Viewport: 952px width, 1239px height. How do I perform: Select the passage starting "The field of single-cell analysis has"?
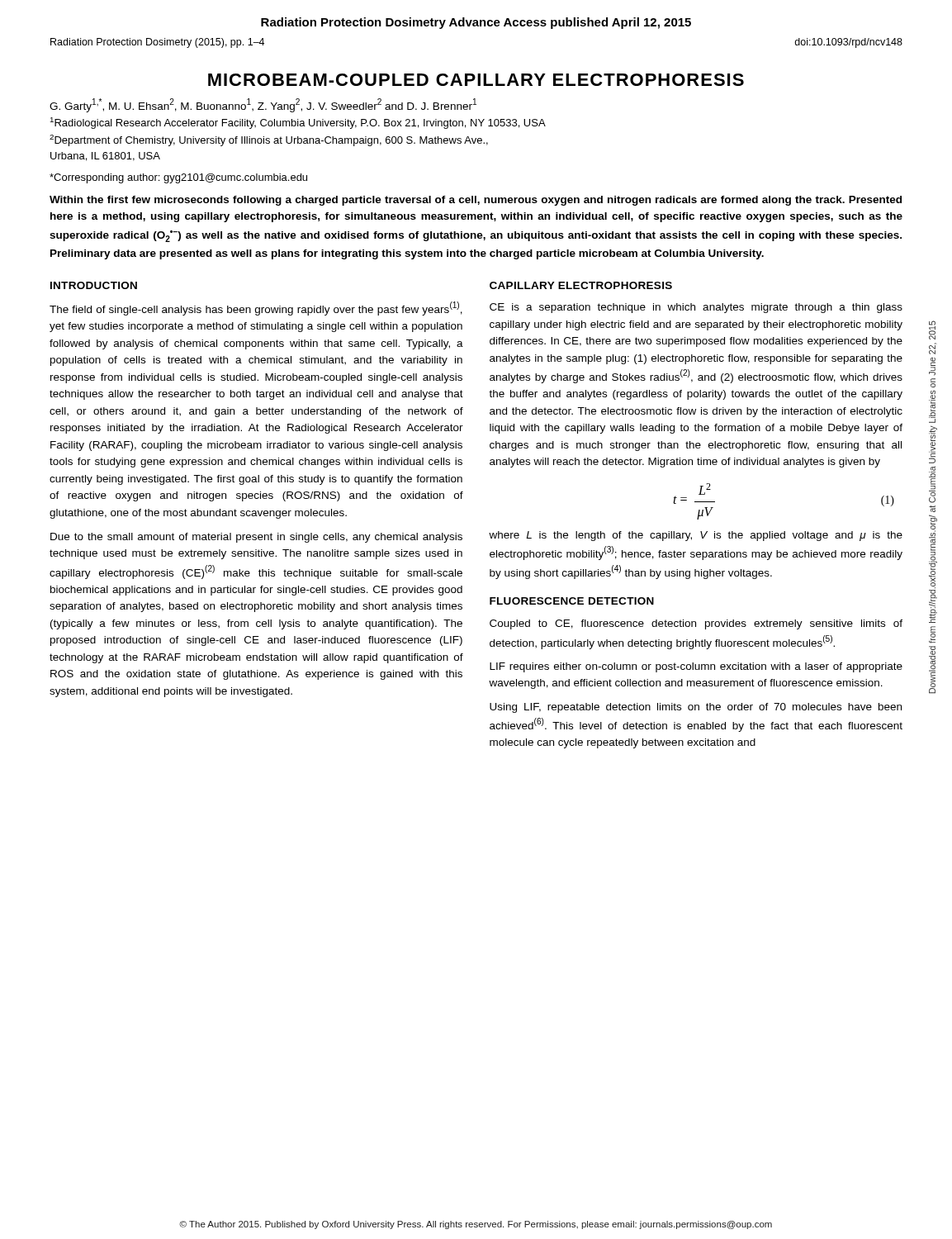(x=256, y=410)
